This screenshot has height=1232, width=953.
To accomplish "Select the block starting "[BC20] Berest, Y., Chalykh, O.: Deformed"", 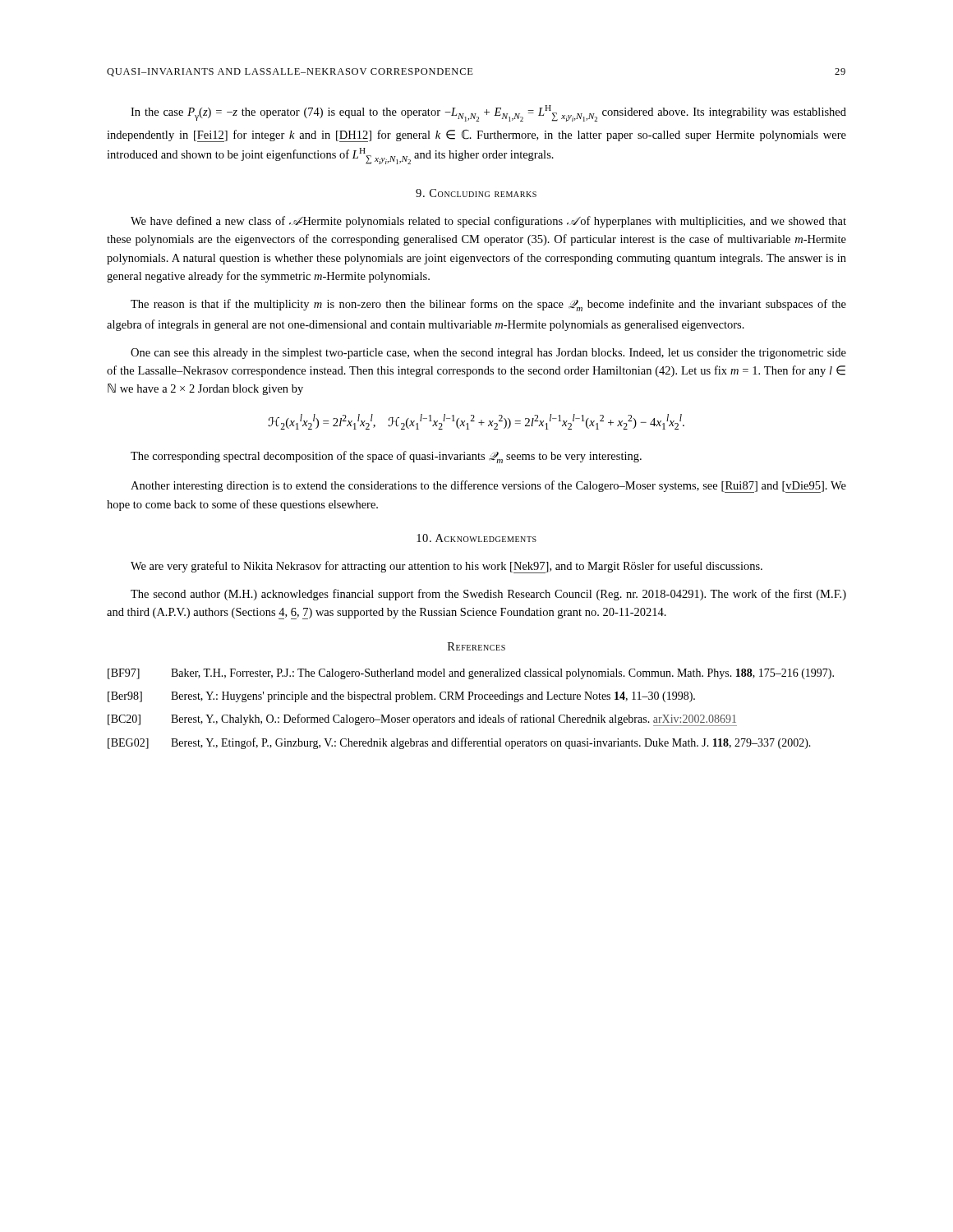I will pos(422,720).
